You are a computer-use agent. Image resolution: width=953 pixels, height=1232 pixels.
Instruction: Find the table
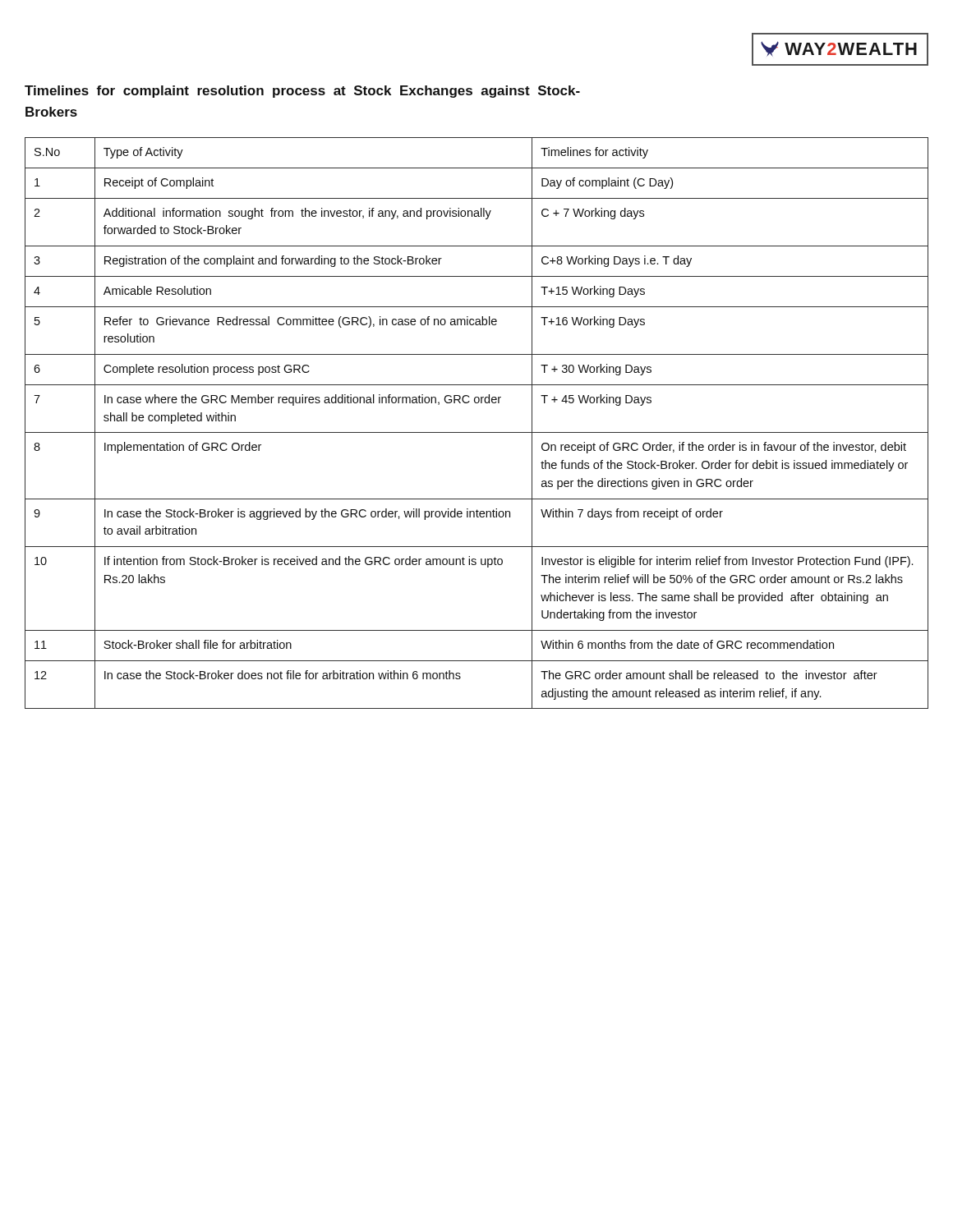pos(476,423)
